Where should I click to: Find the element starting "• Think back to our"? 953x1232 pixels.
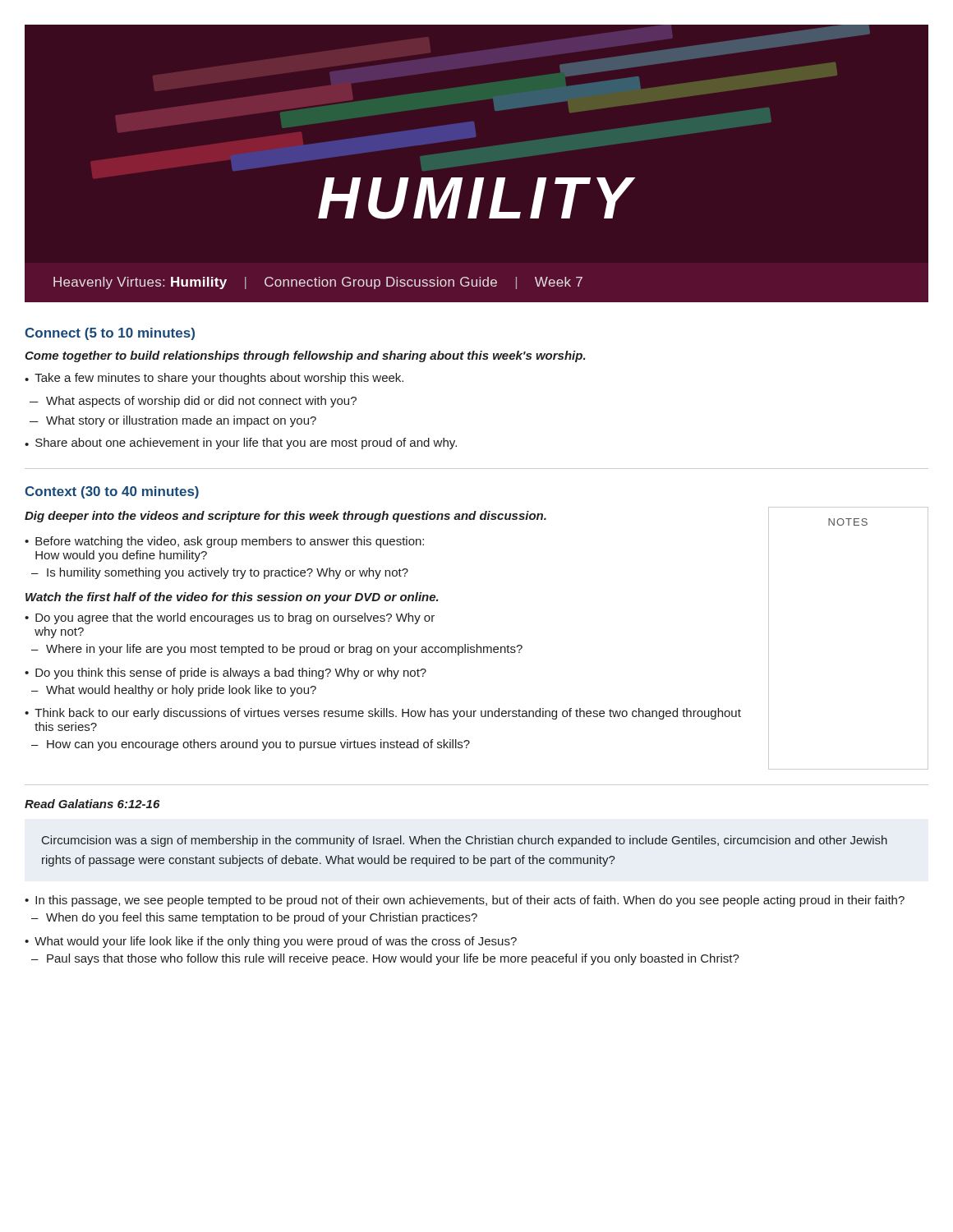point(385,719)
